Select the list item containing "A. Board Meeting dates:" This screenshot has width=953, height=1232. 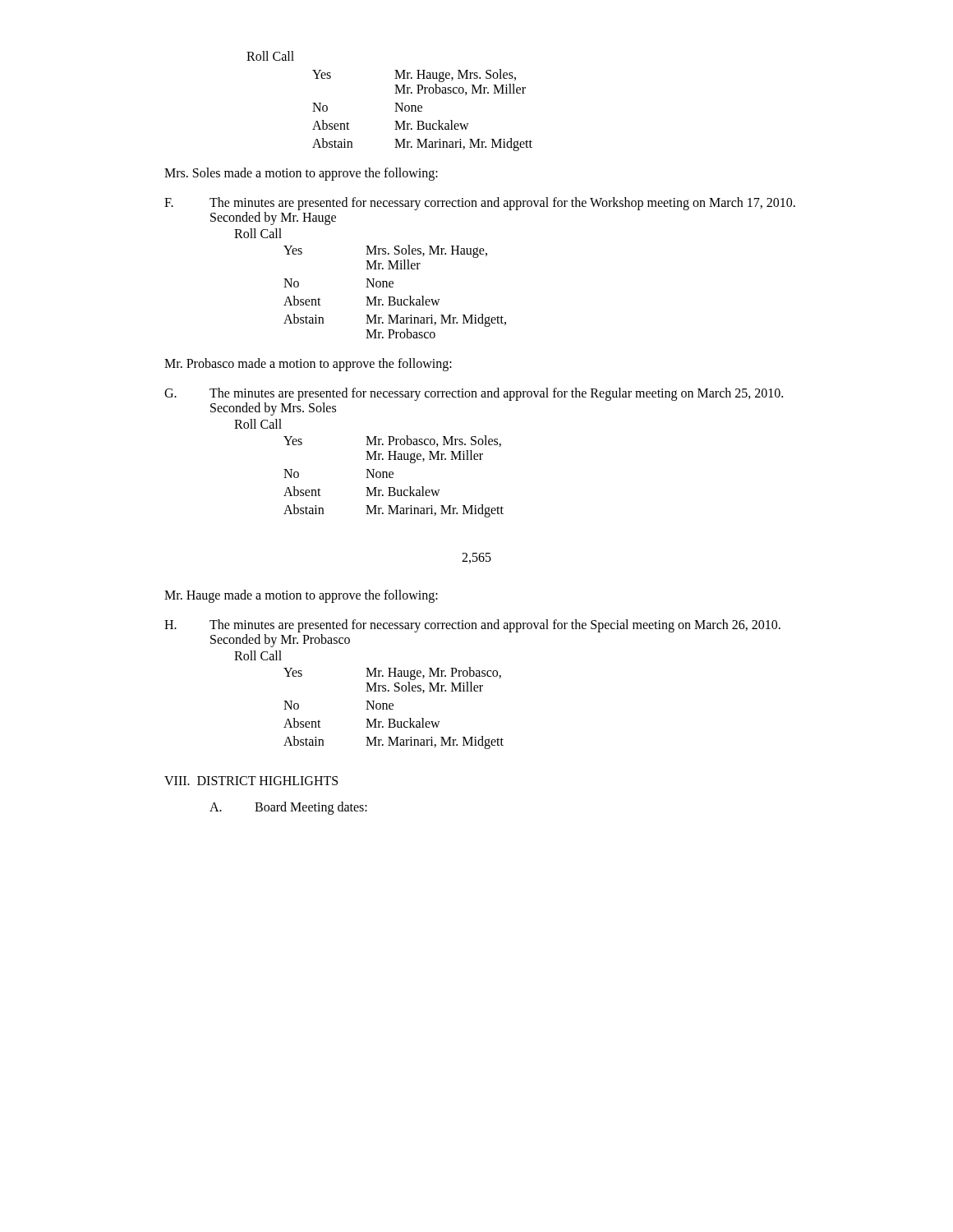(x=288, y=808)
